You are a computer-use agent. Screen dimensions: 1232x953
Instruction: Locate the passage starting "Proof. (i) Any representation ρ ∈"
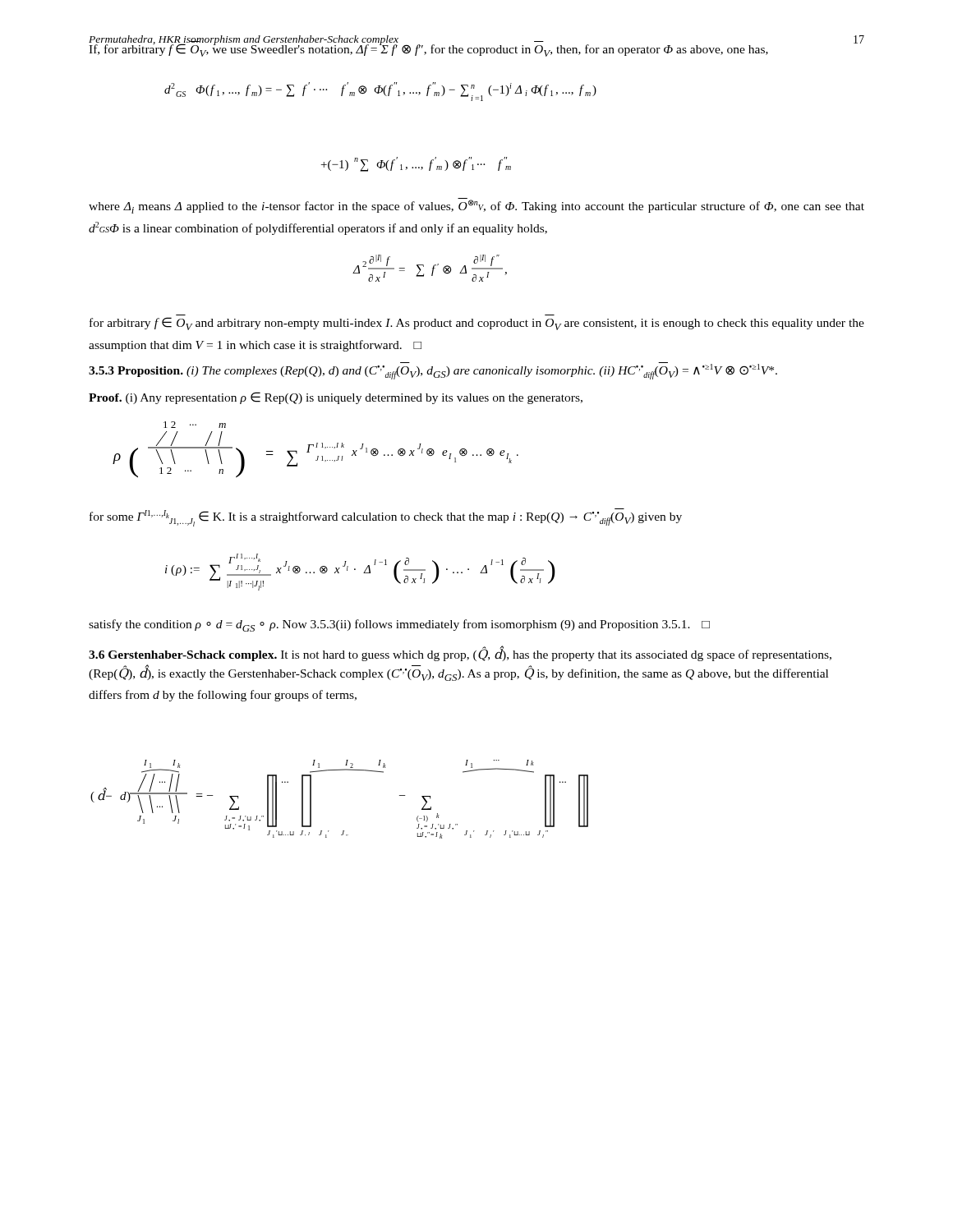click(476, 397)
